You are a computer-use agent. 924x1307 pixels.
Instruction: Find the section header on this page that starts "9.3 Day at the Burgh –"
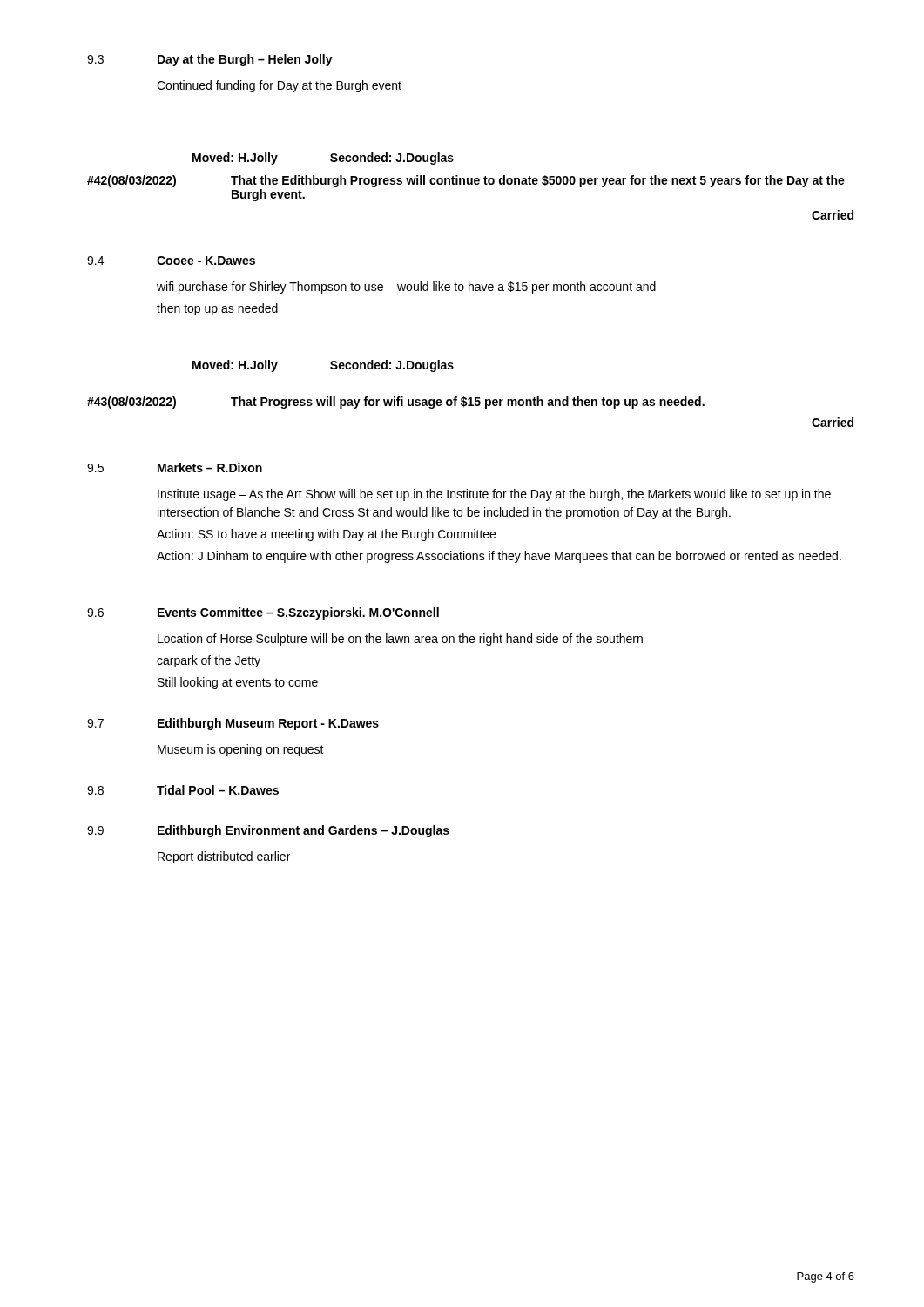210,60
